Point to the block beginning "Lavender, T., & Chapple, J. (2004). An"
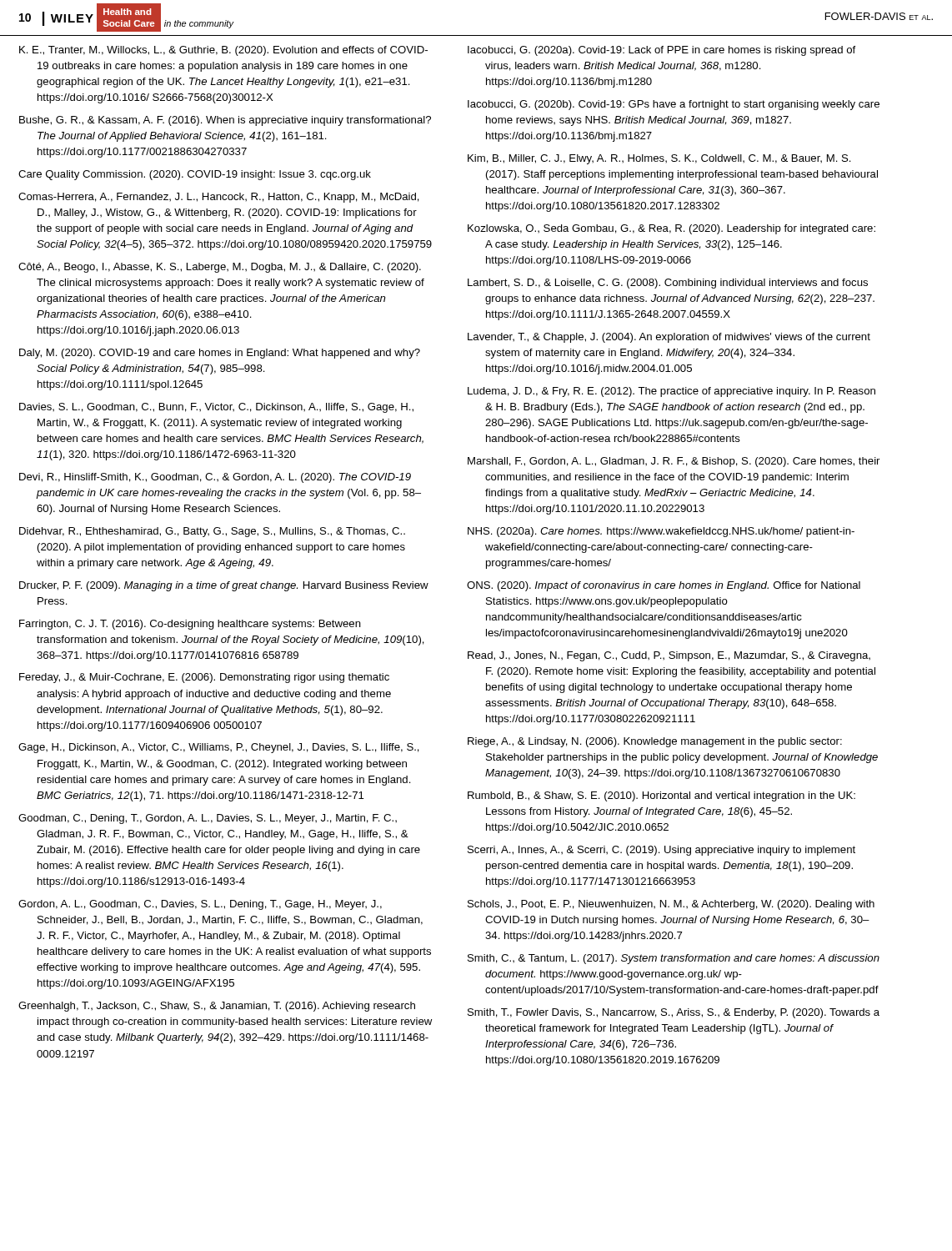 pyautogui.click(x=669, y=352)
